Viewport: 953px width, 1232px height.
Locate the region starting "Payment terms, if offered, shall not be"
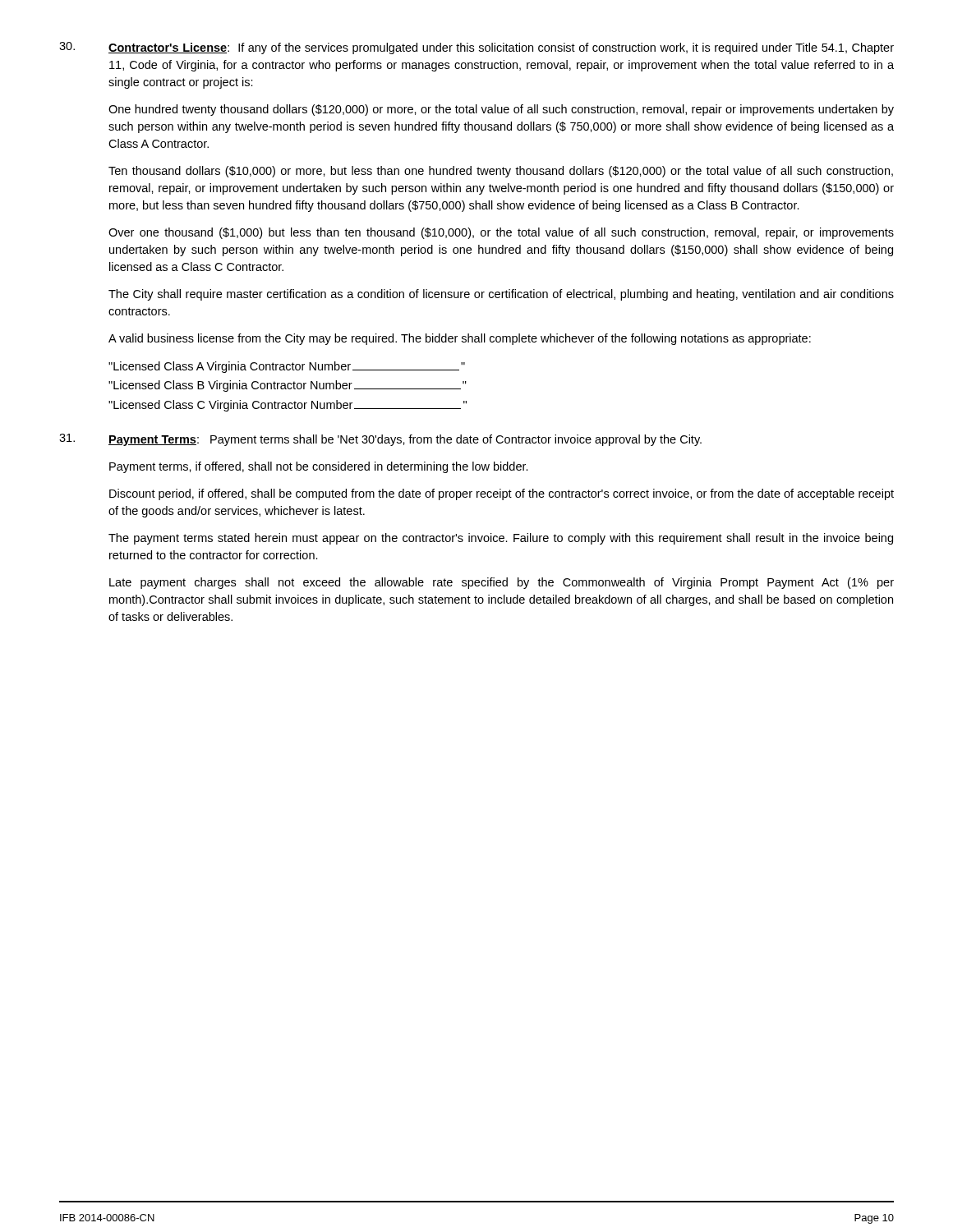[501, 467]
